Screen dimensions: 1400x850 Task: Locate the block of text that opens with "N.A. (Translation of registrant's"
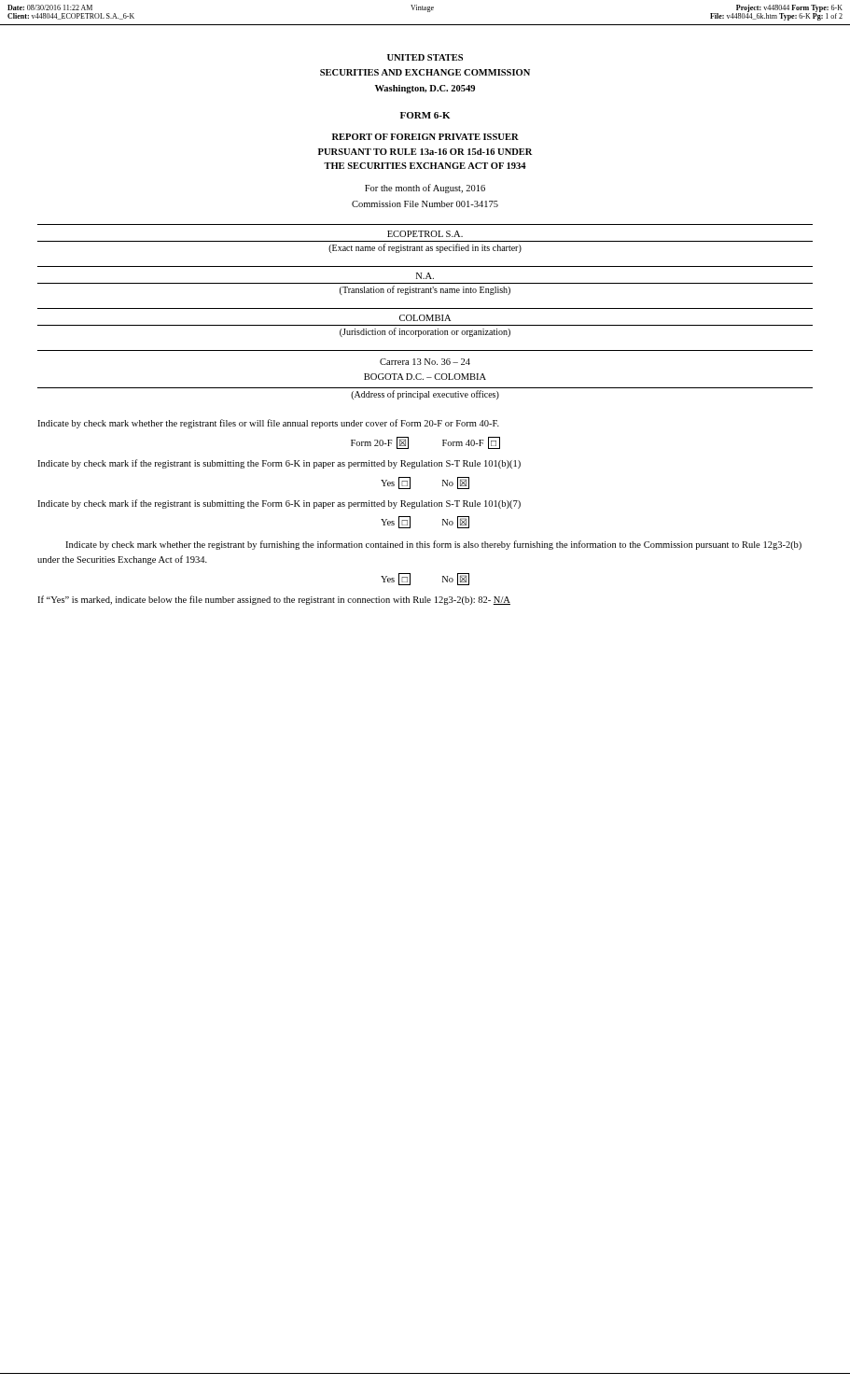click(425, 285)
